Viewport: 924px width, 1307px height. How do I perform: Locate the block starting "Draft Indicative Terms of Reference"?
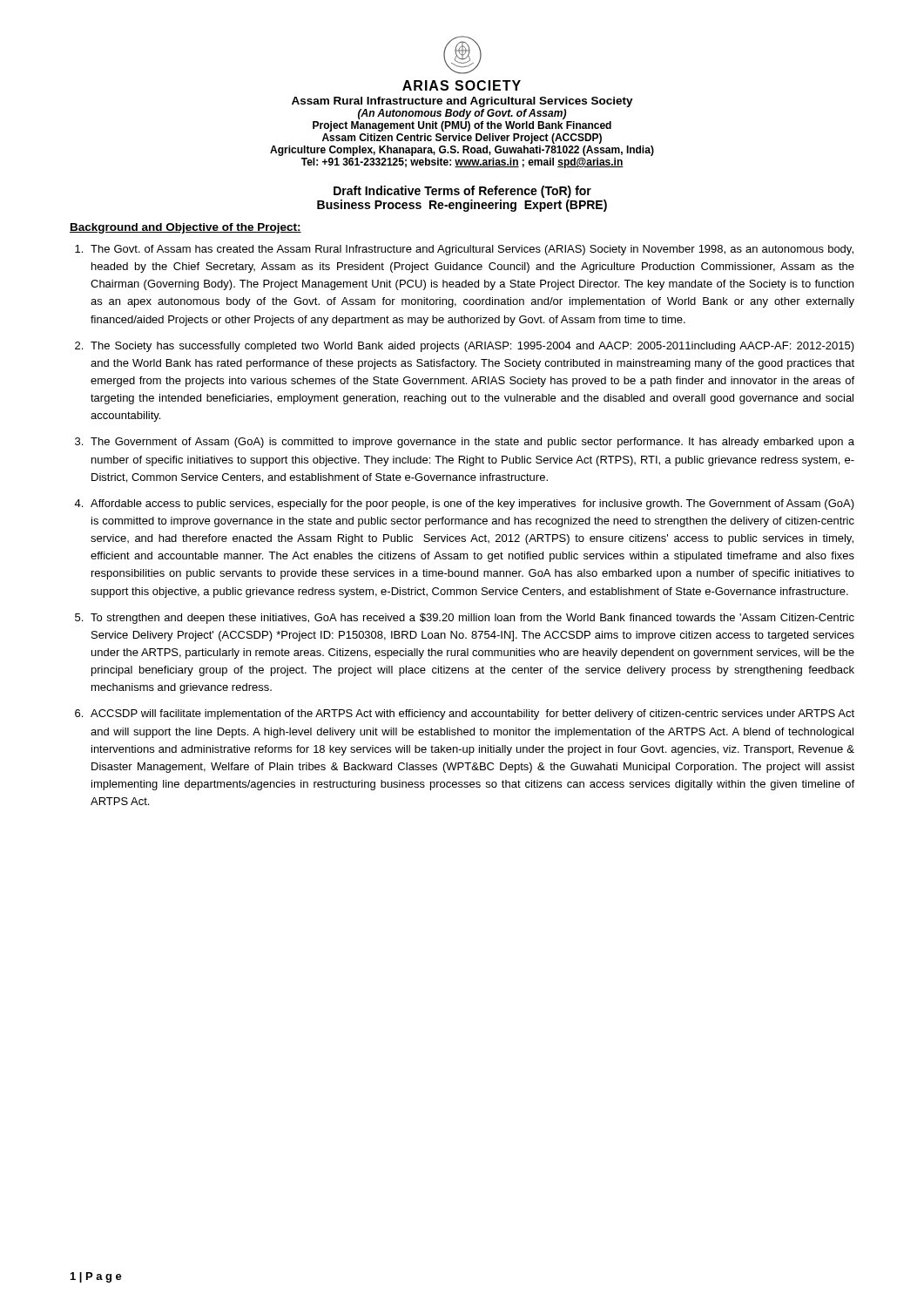pos(462,198)
